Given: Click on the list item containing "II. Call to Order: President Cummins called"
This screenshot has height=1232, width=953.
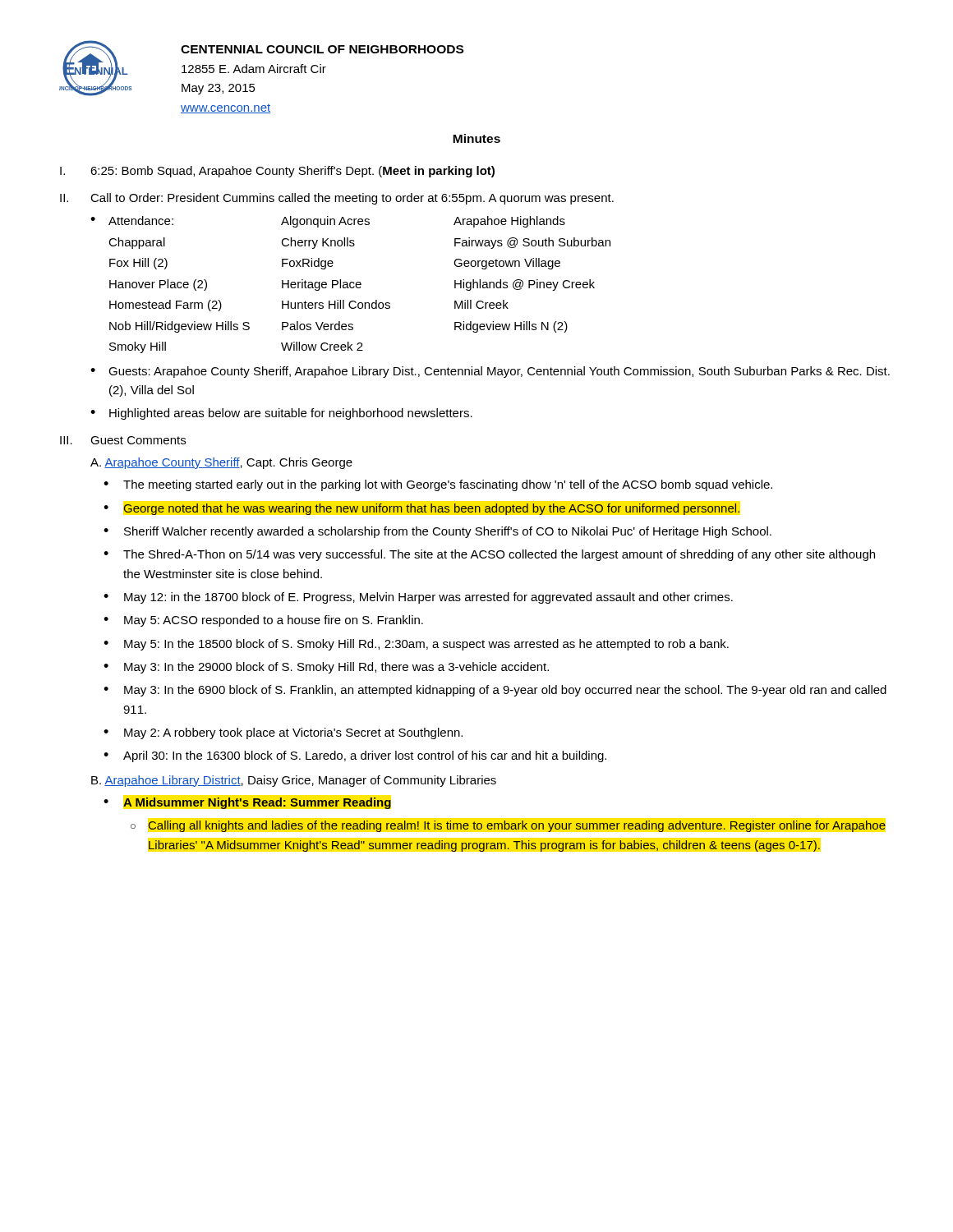Looking at the screenshot, I should coord(476,307).
